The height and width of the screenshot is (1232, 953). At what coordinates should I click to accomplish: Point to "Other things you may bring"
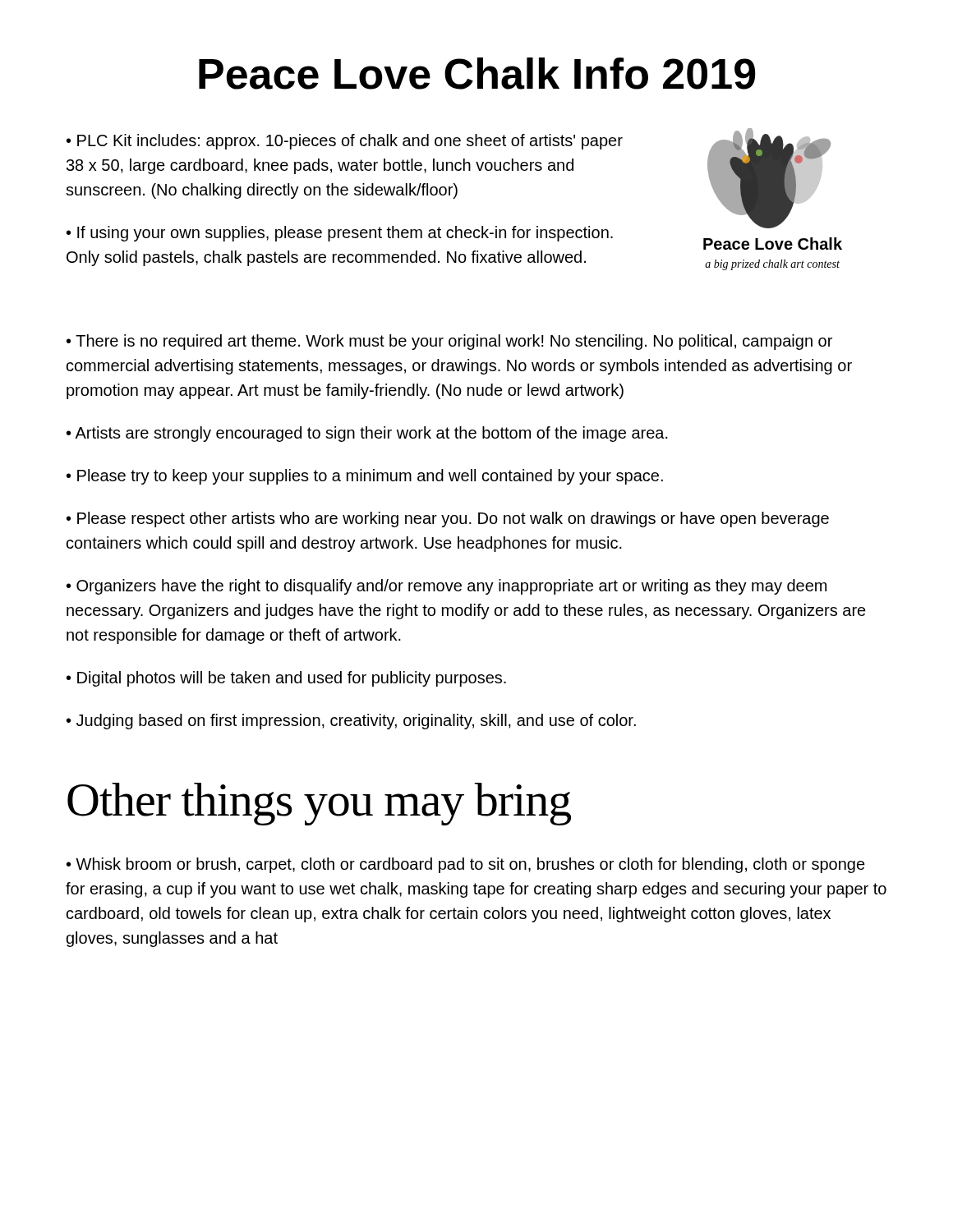pos(318,800)
